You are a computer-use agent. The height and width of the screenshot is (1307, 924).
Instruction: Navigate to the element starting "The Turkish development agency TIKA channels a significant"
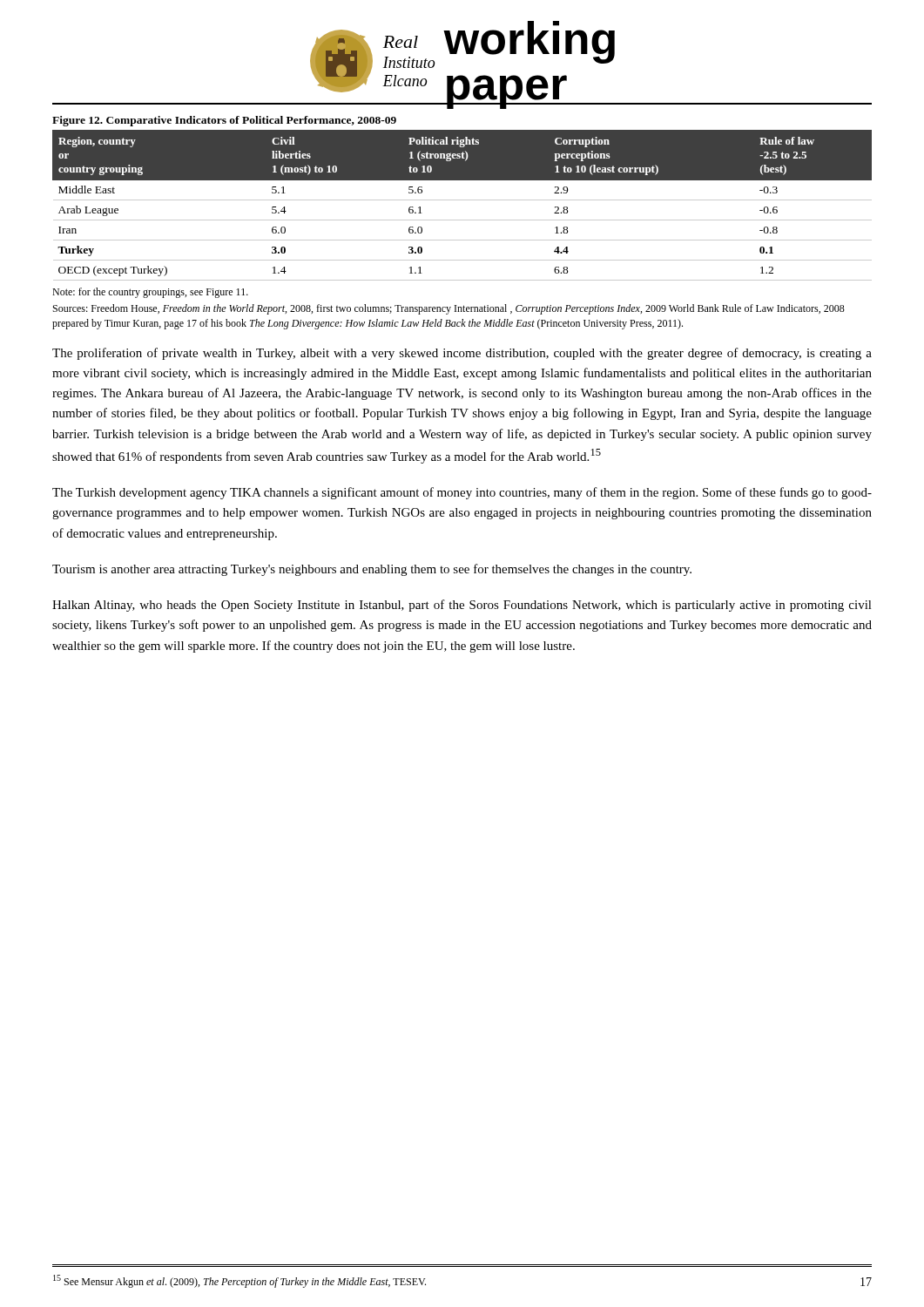[462, 513]
